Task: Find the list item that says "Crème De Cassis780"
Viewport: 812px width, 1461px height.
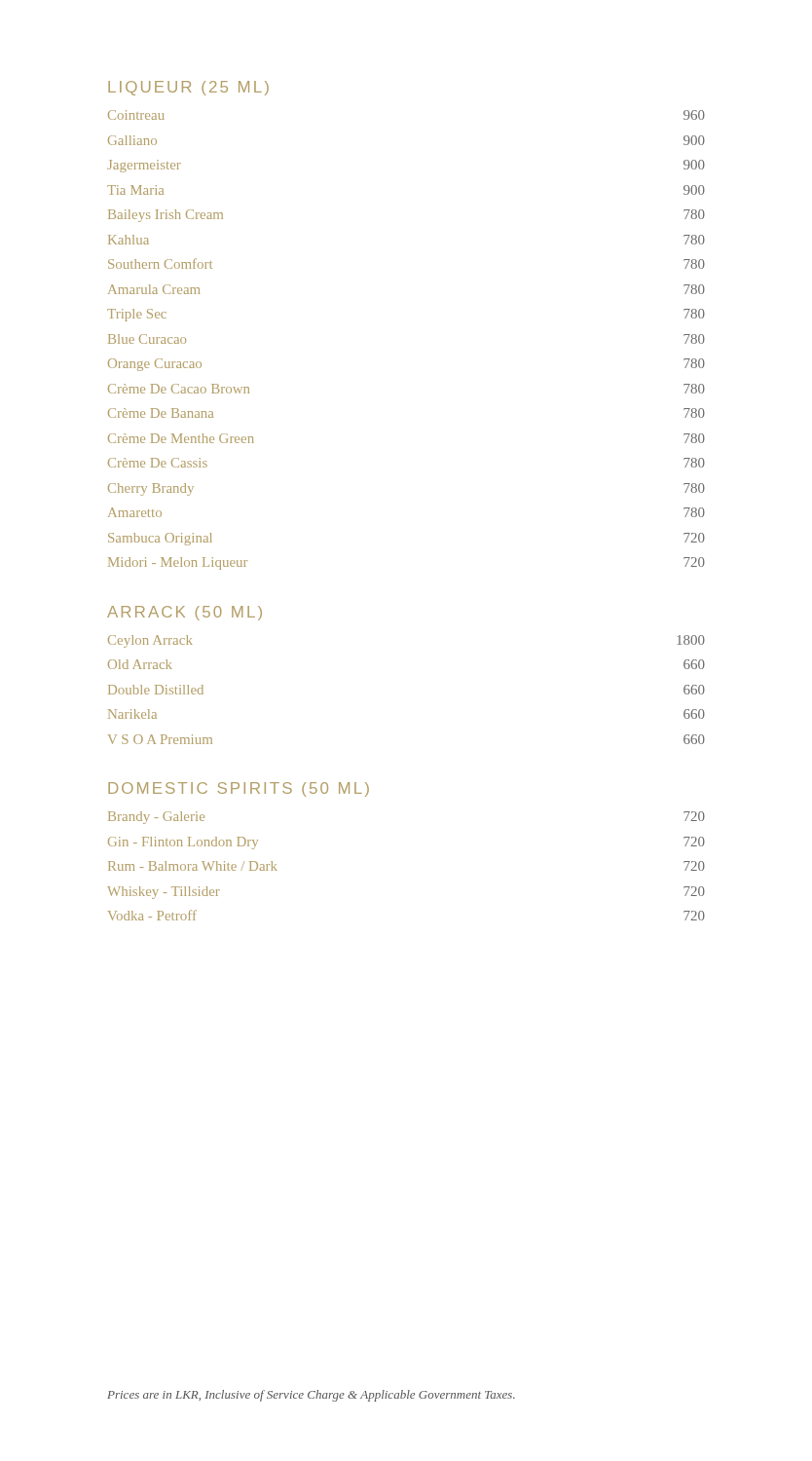Action: click(x=152, y=462)
